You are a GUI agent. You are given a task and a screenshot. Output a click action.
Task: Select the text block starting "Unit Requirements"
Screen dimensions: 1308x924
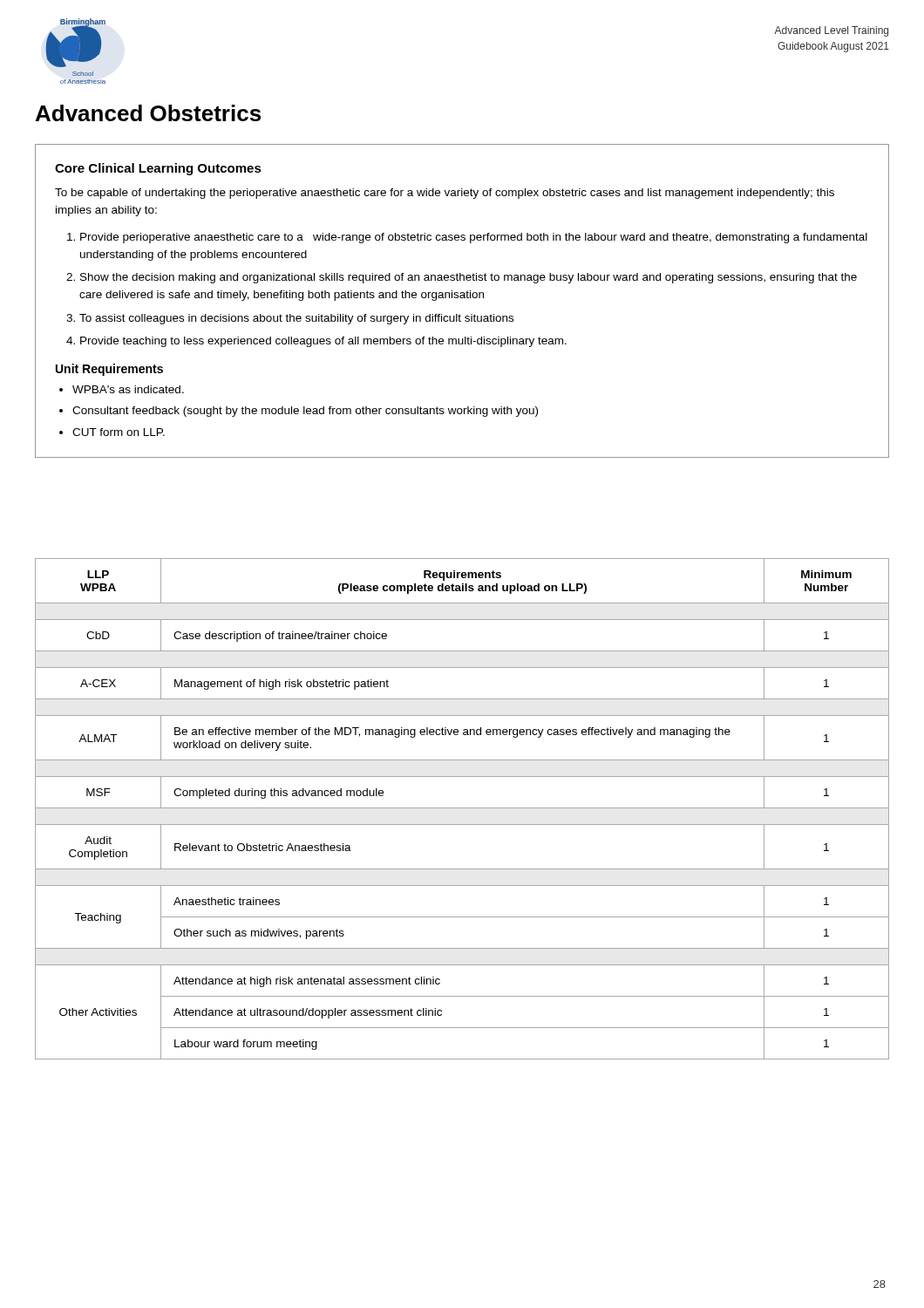tap(109, 369)
